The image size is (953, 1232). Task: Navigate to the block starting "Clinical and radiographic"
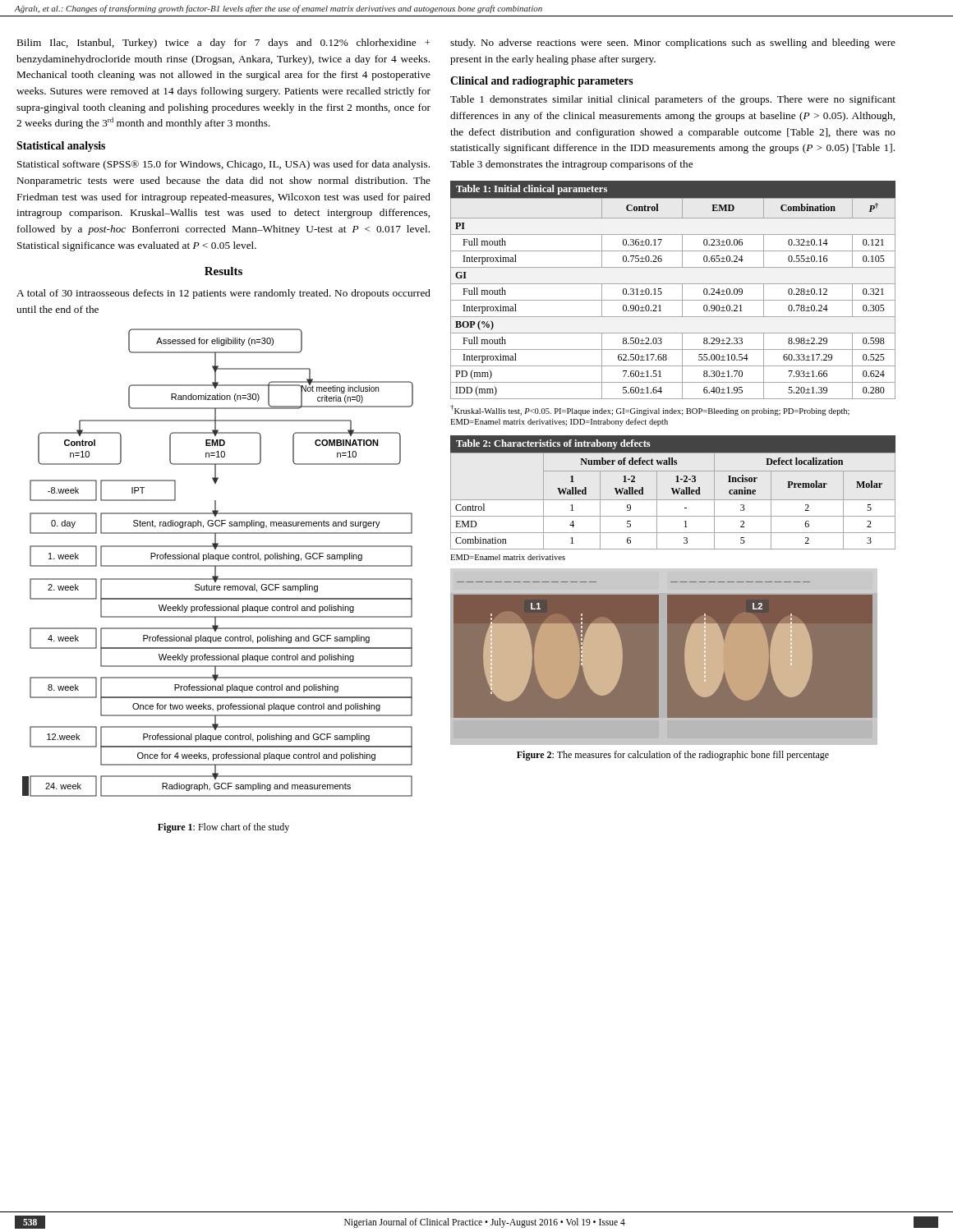542,81
